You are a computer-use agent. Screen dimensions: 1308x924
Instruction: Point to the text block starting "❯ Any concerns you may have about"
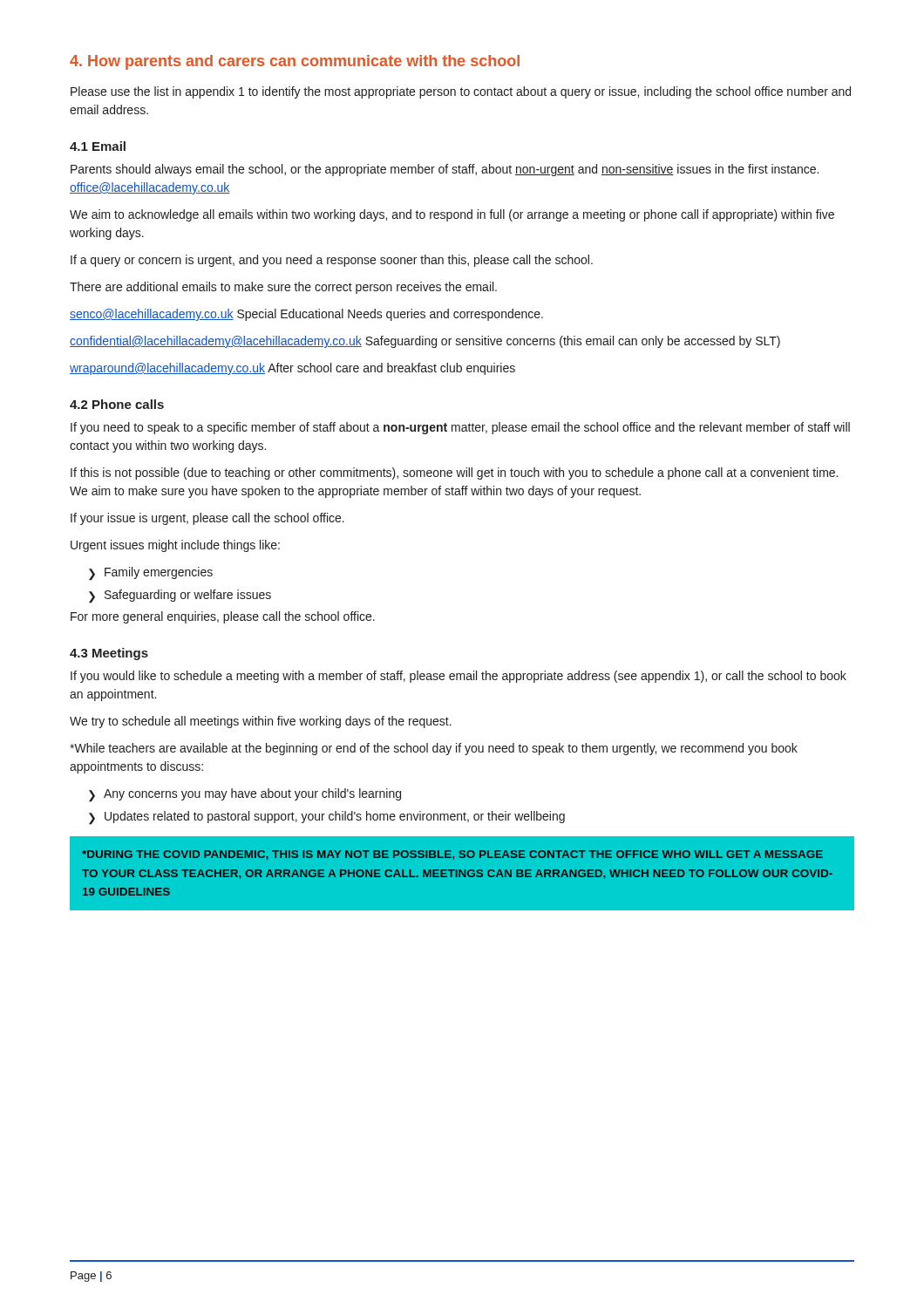244,794
